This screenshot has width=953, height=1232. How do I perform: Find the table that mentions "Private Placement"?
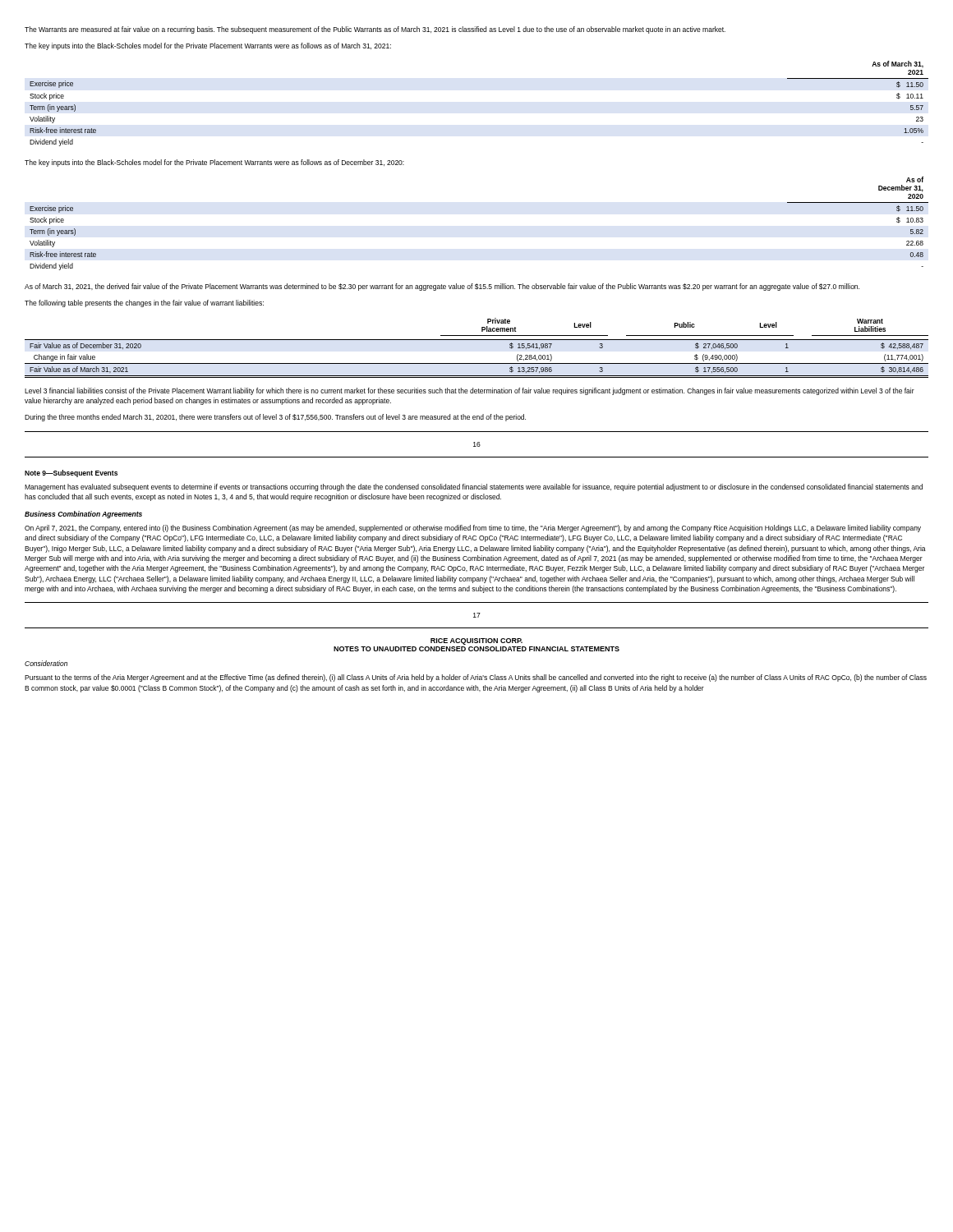point(476,346)
